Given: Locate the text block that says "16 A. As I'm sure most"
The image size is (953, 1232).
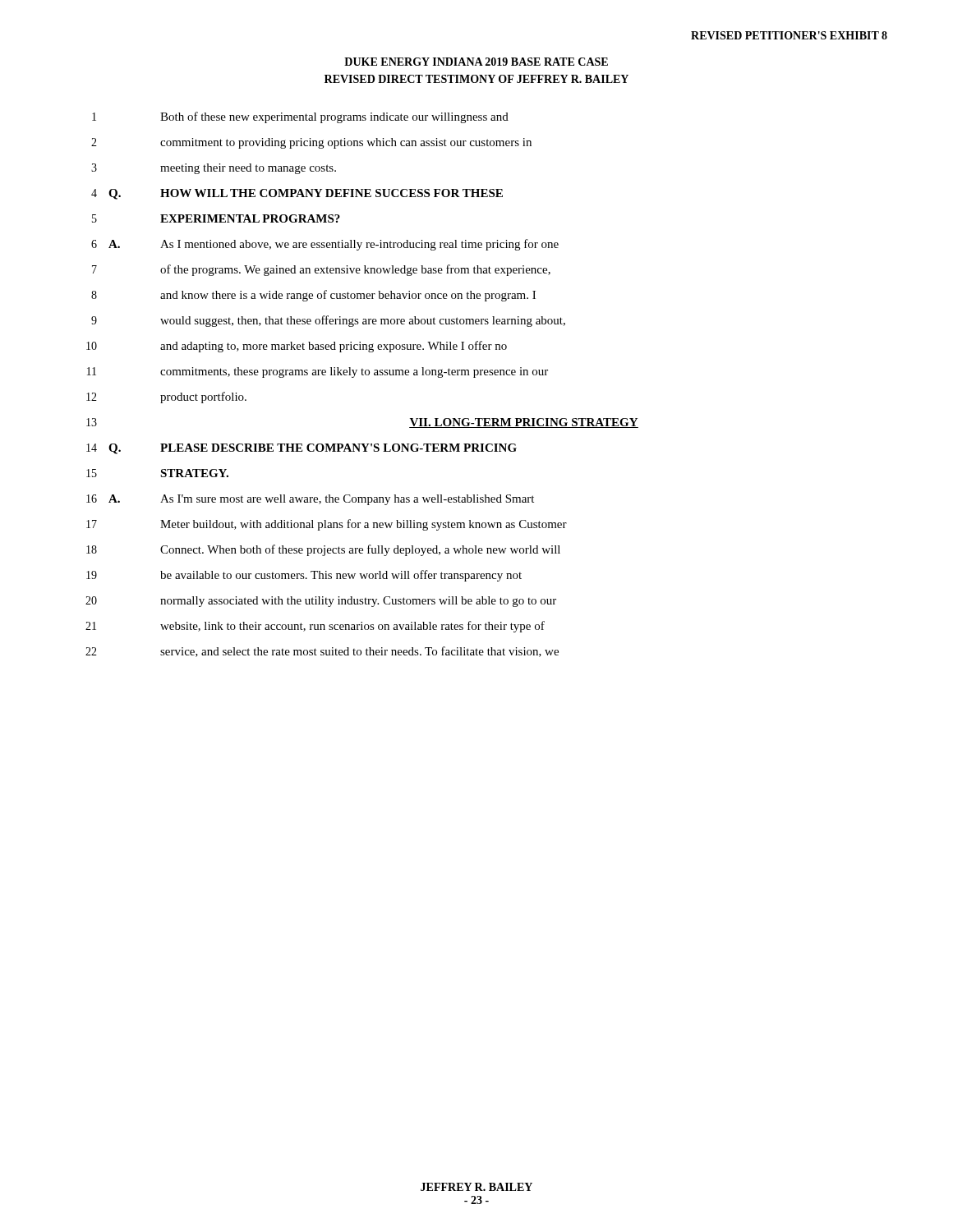Looking at the screenshot, I should click(476, 499).
